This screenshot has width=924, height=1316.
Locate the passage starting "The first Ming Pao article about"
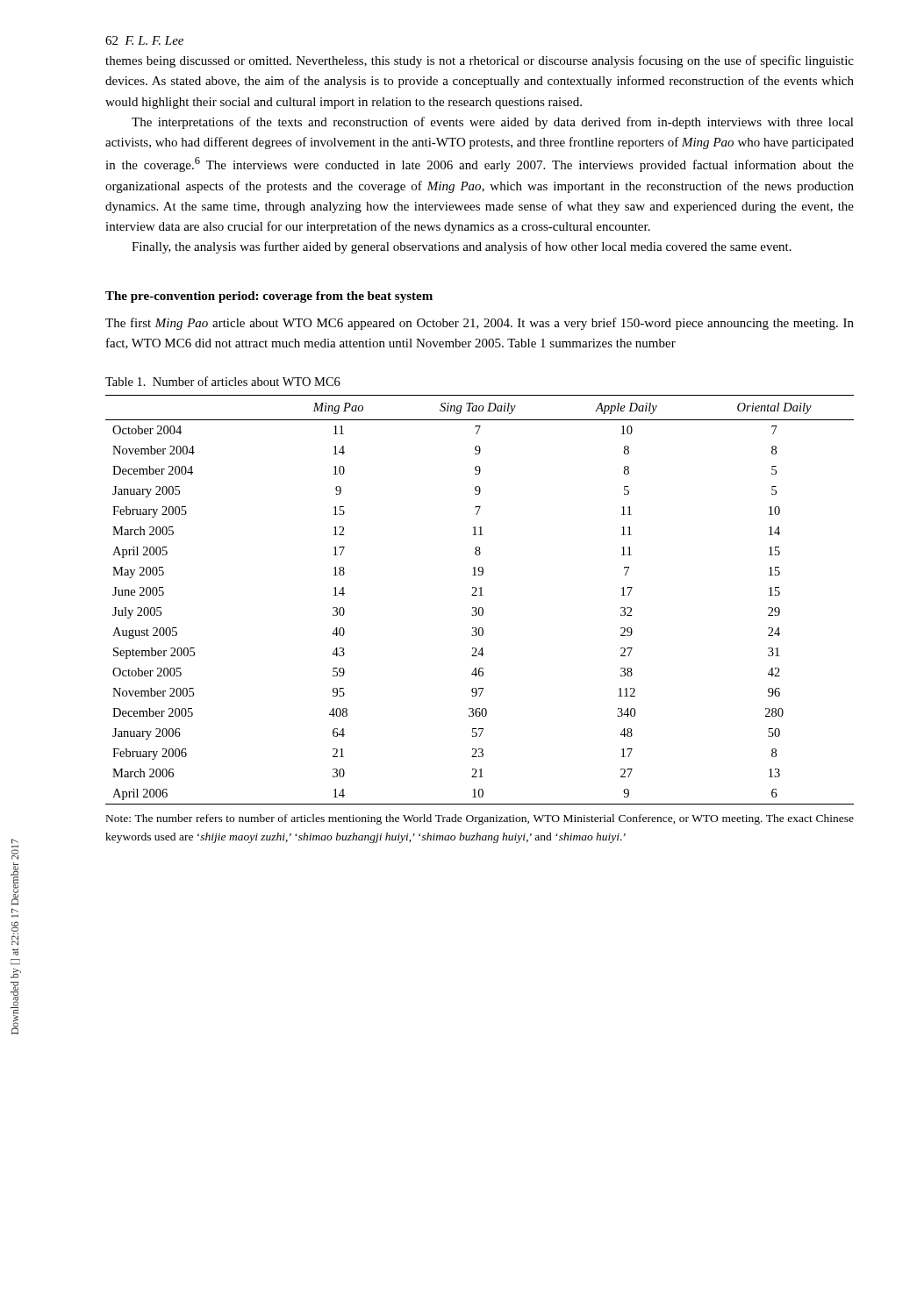click(x=480, y=333)
